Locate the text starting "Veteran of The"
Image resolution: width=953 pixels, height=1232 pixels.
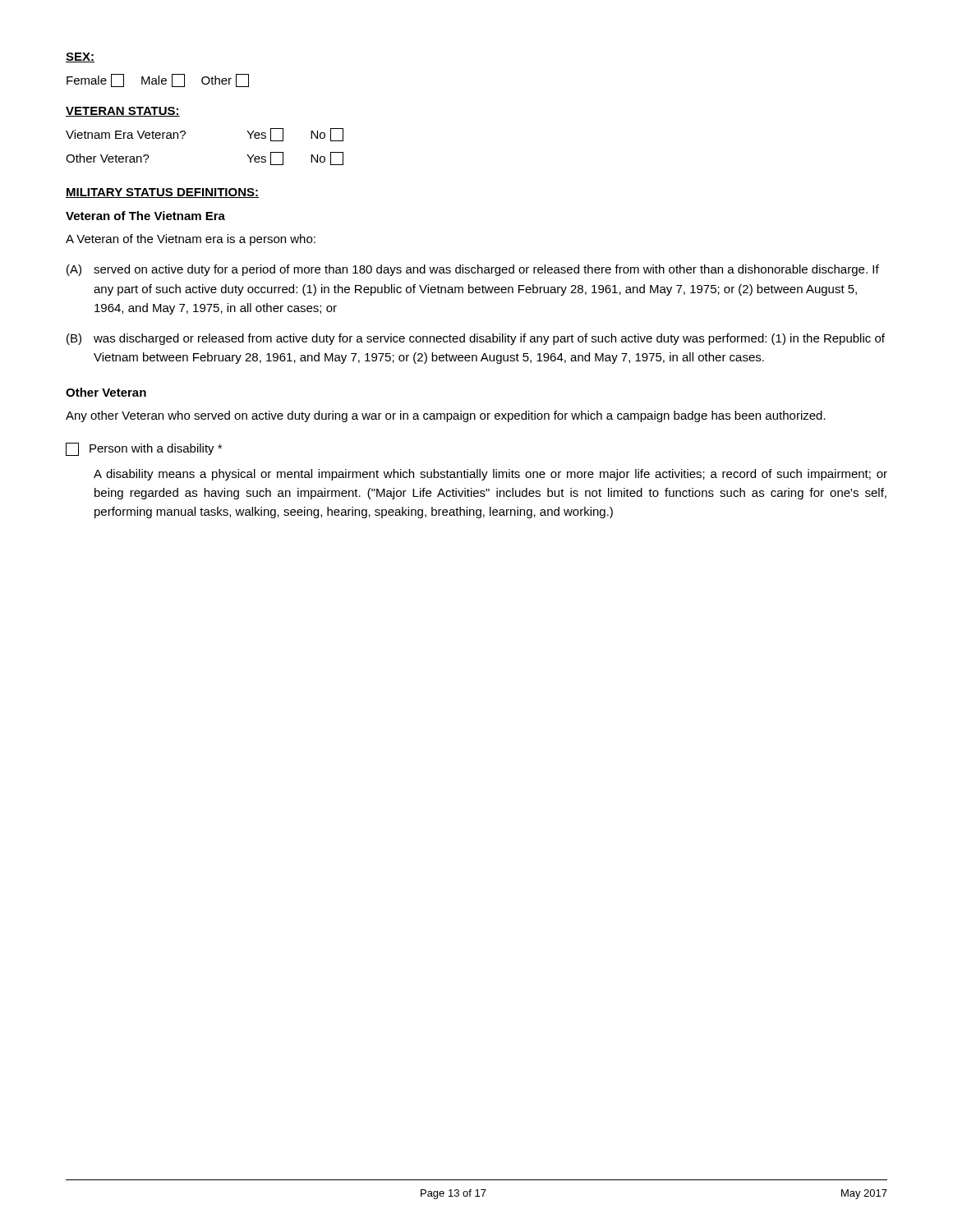click(x=145, y=216)
